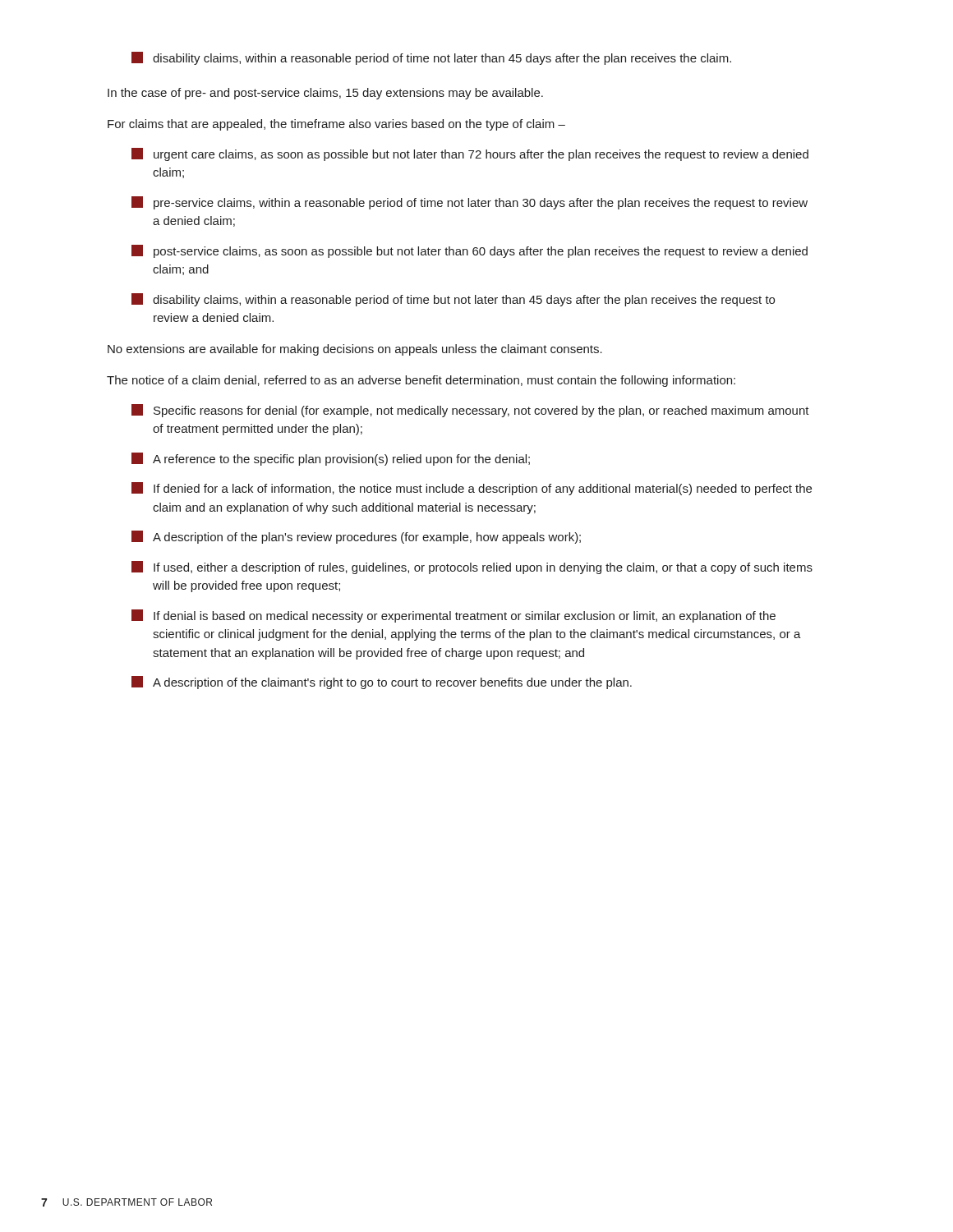Click on the region starting "Specific reasons for denial (for example, not"
Screen dimensions: 1232x953
[x=472, y=420]
